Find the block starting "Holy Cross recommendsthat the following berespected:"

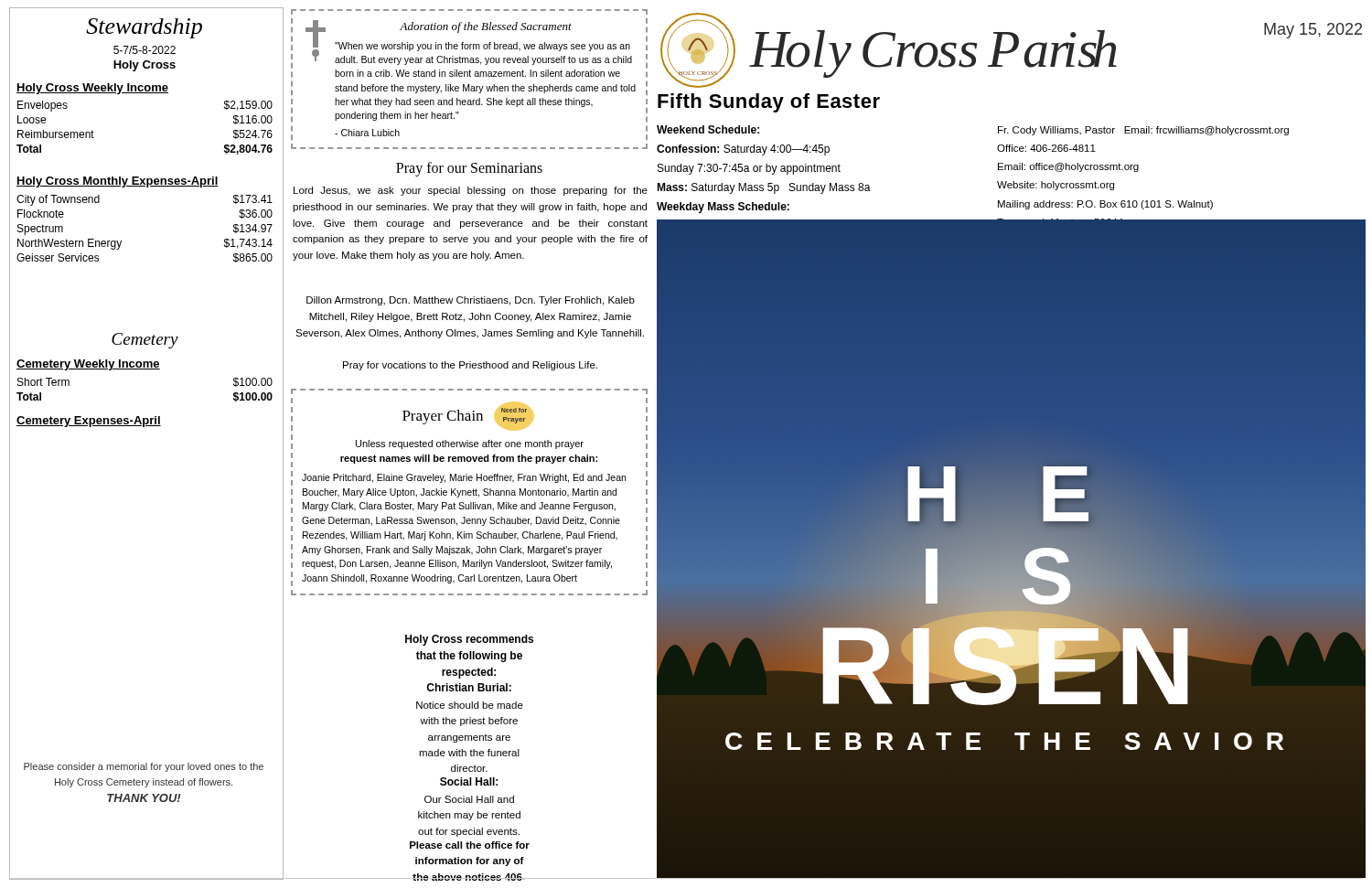click(x=469, y=656)
